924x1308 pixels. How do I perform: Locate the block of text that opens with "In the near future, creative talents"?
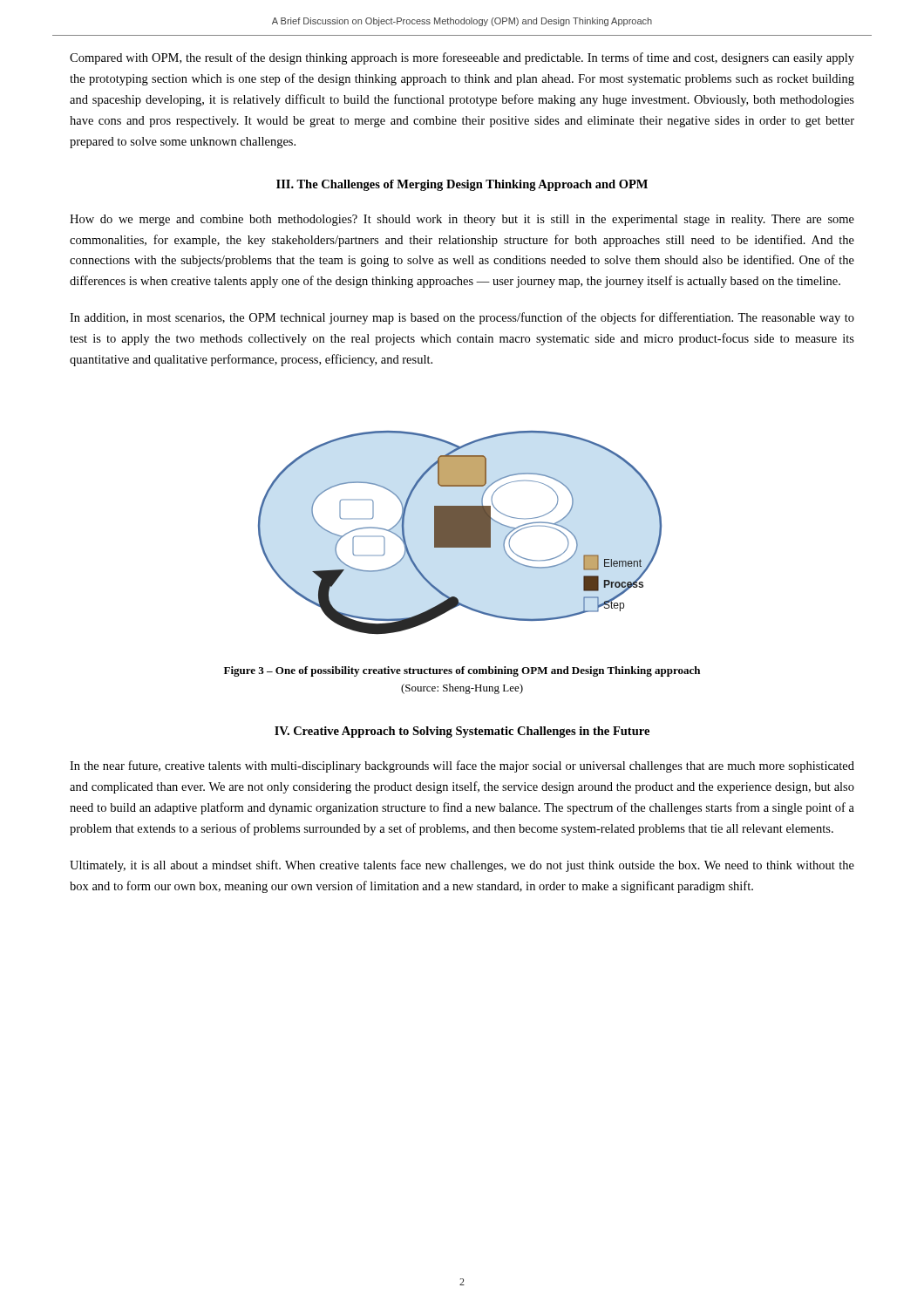tap(462, 797)
